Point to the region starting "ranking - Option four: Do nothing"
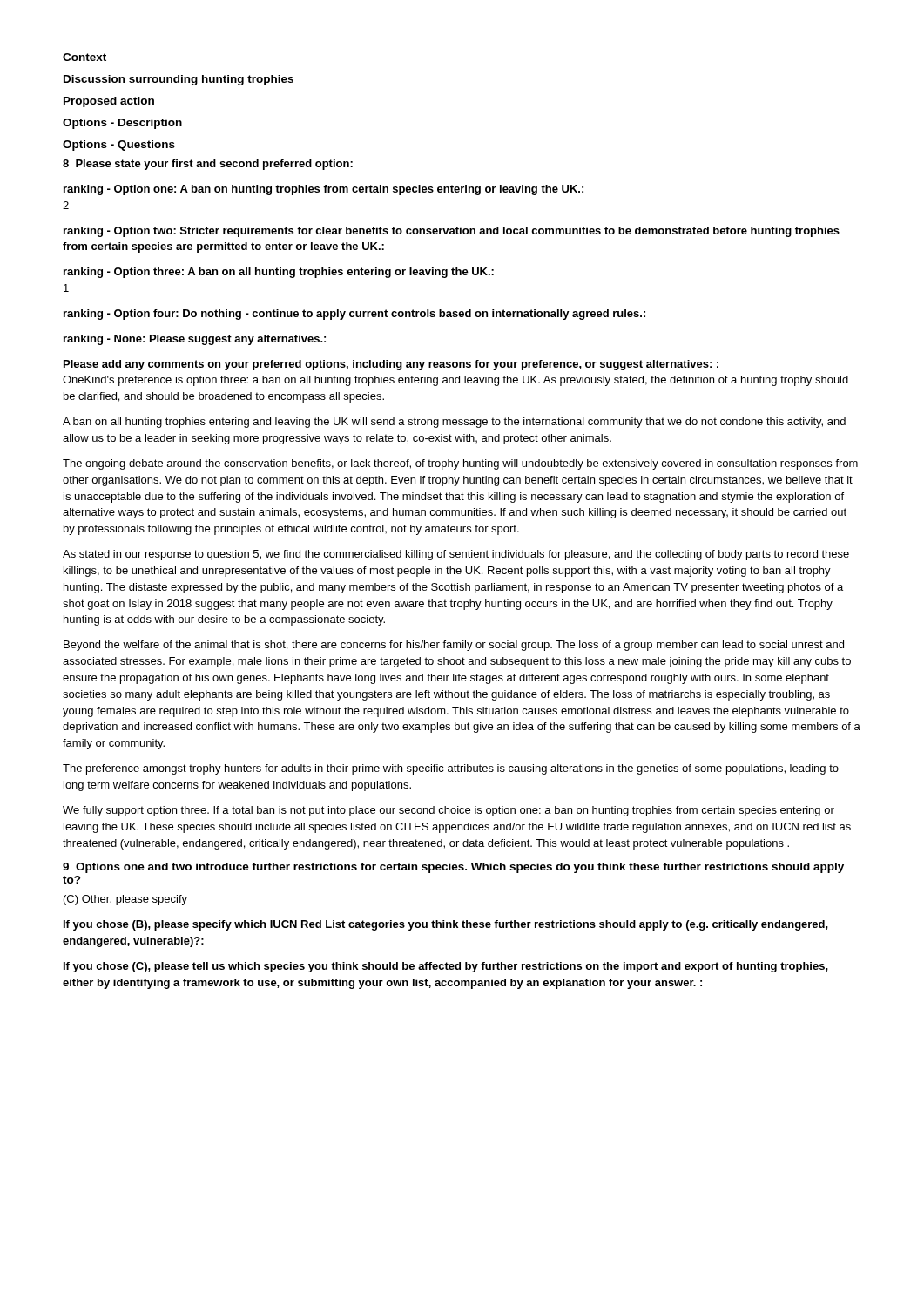 pos(355,313)
